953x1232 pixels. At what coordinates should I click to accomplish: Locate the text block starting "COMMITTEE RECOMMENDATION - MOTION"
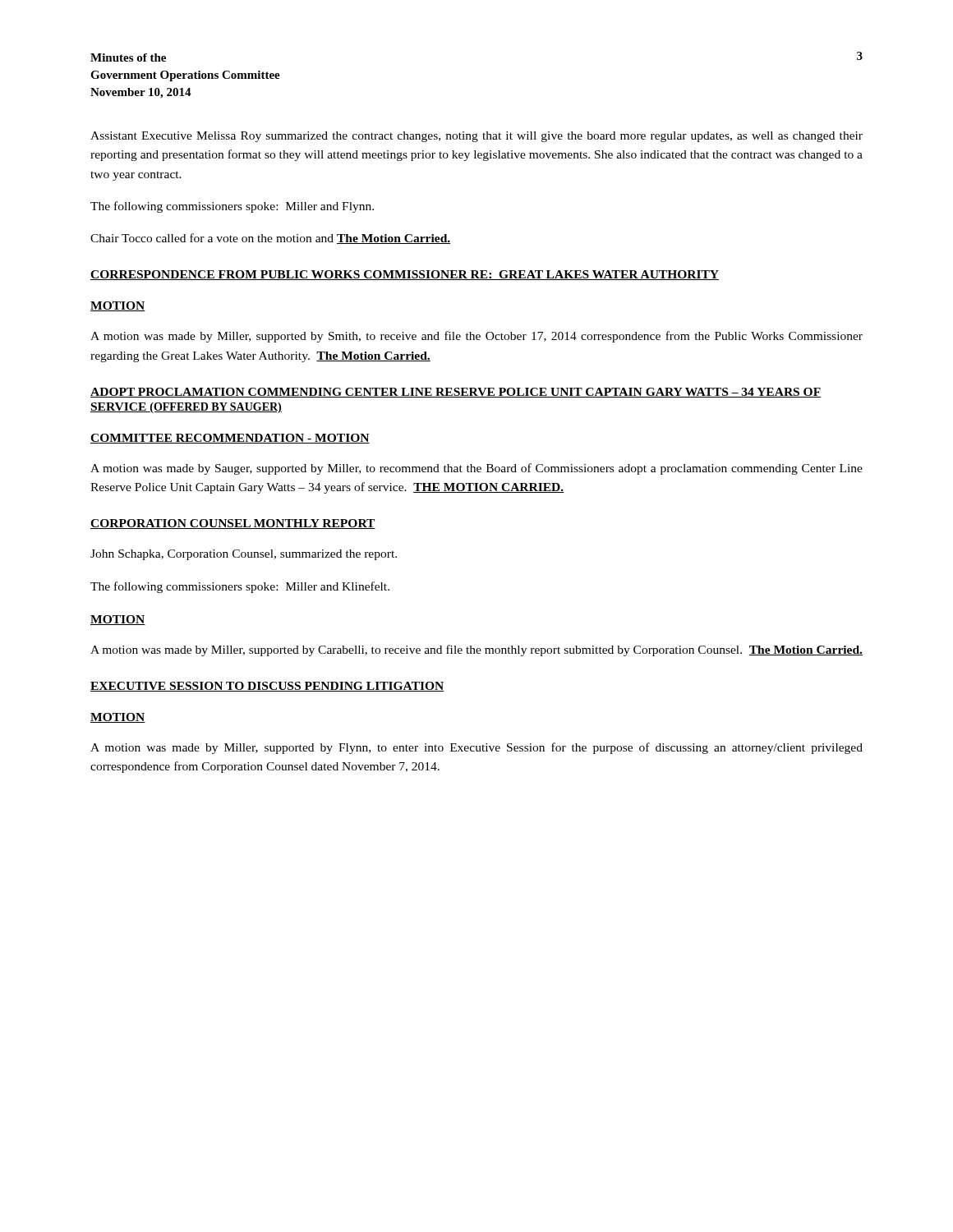tap(230, 437)
